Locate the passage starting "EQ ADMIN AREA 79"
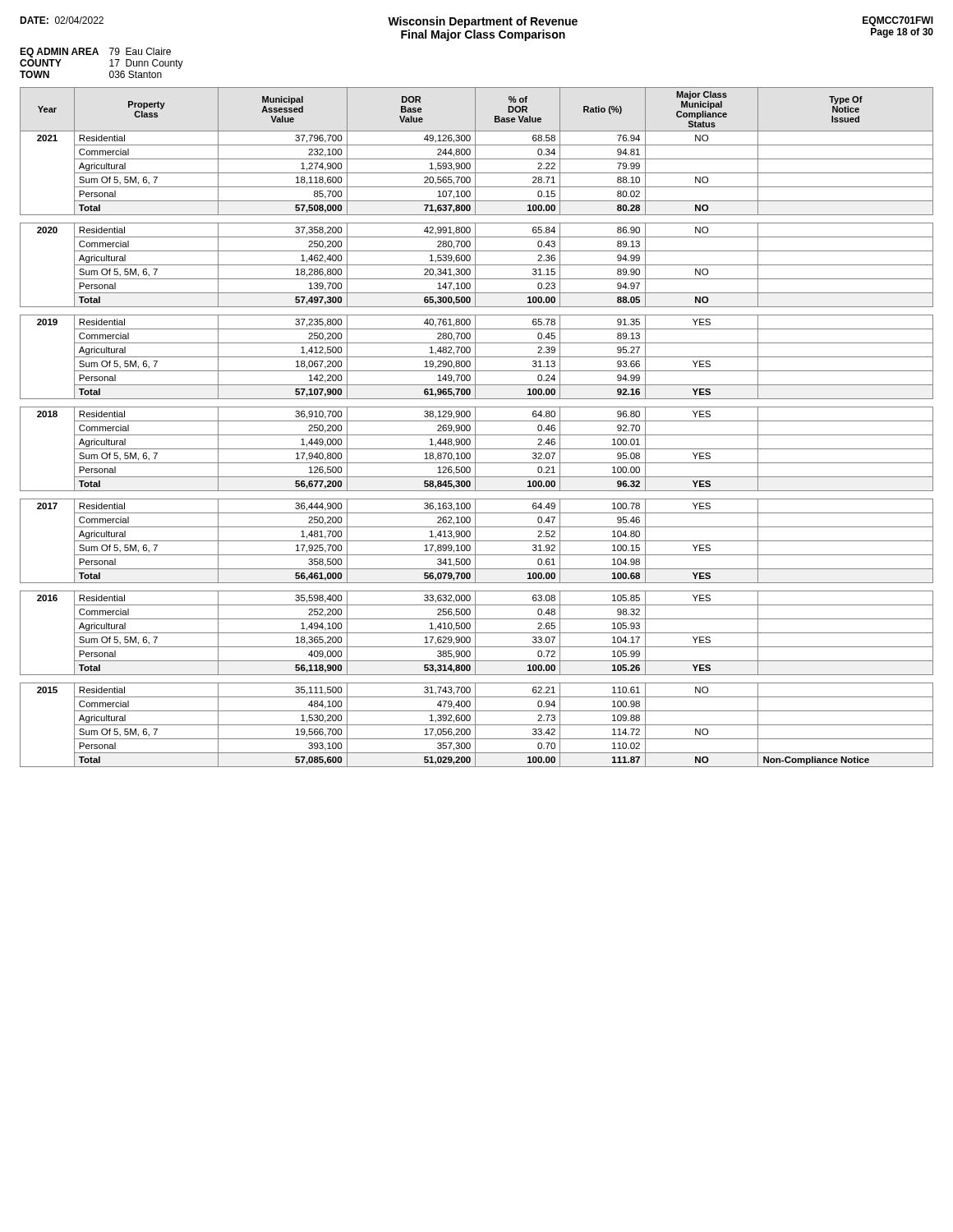This screenshot has height=1232, width=953. 109,63
